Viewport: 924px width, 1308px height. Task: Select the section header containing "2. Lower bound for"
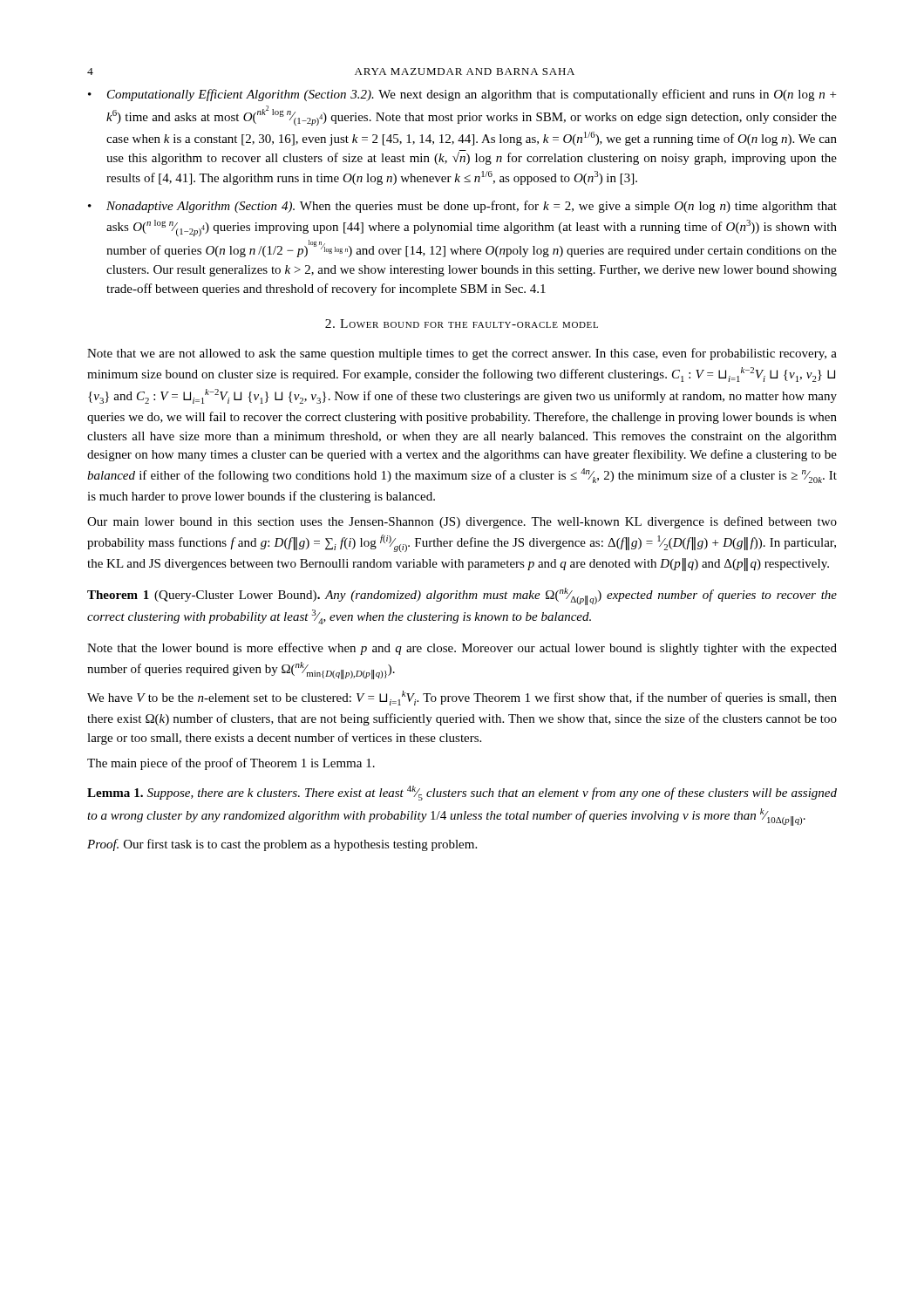(x=462, y=323)
